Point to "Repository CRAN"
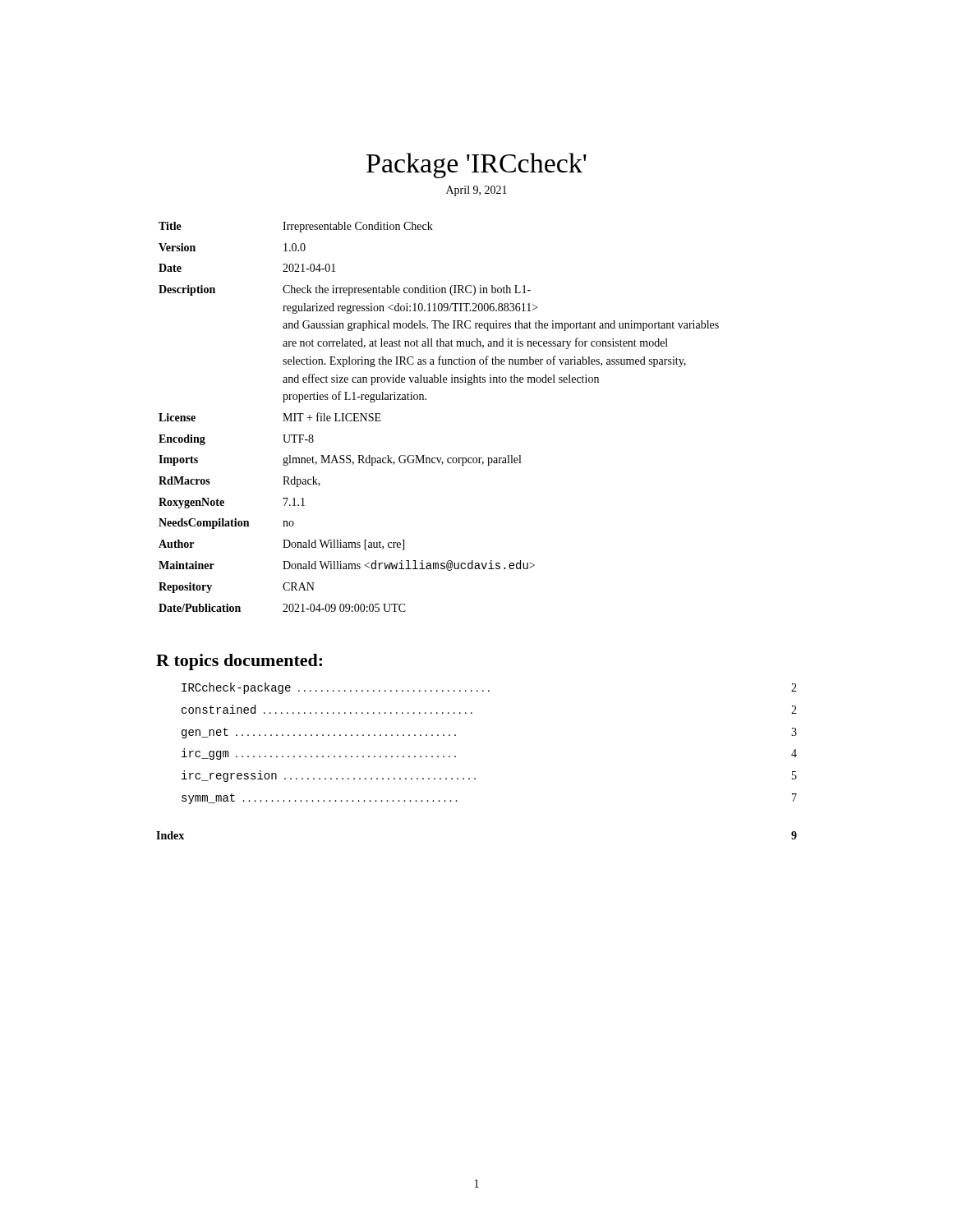 point(190,588)
